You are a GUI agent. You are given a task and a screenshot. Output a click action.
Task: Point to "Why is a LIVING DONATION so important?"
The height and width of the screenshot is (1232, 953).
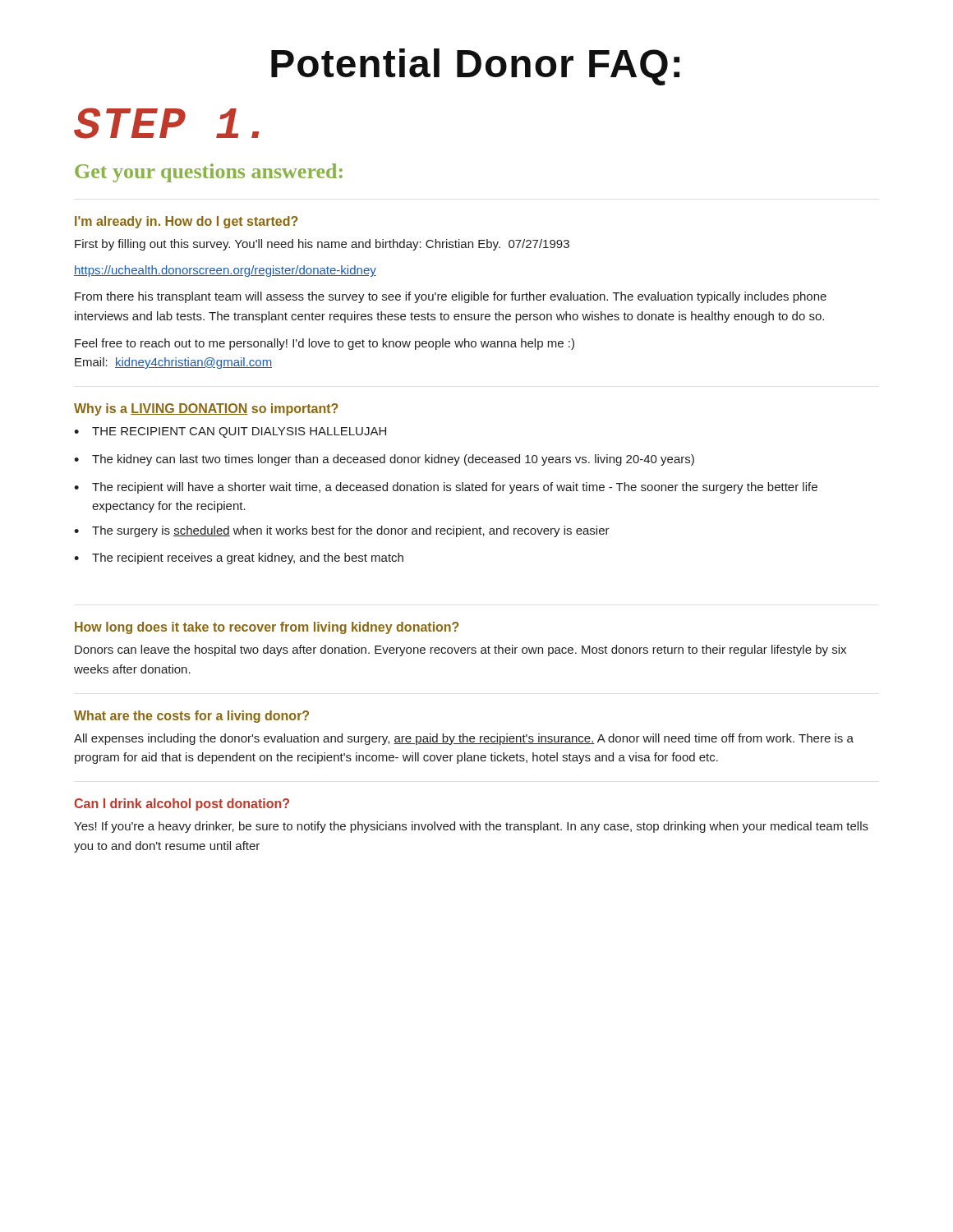tap(206, 409)
